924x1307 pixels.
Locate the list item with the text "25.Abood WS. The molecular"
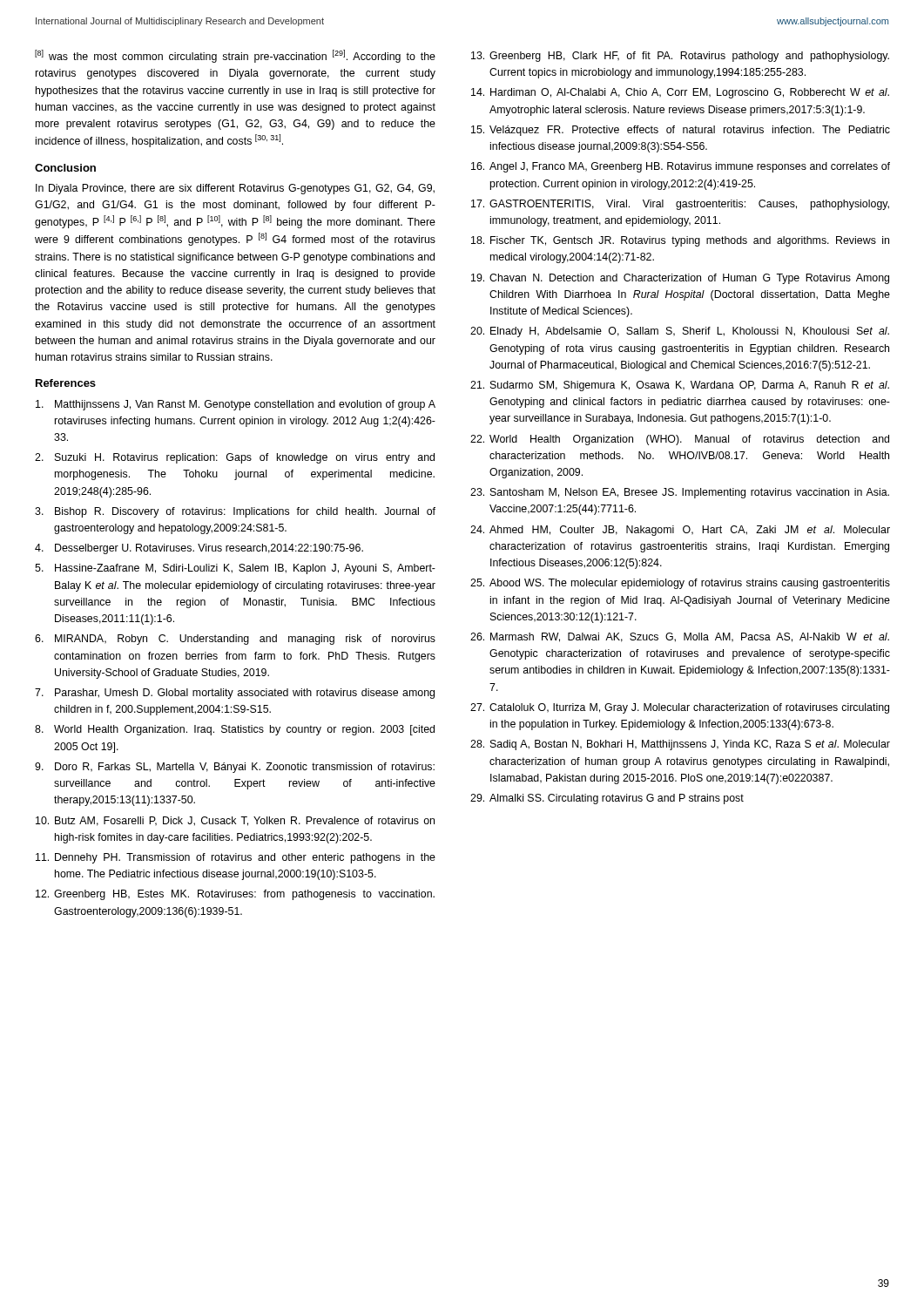(680, 601)
